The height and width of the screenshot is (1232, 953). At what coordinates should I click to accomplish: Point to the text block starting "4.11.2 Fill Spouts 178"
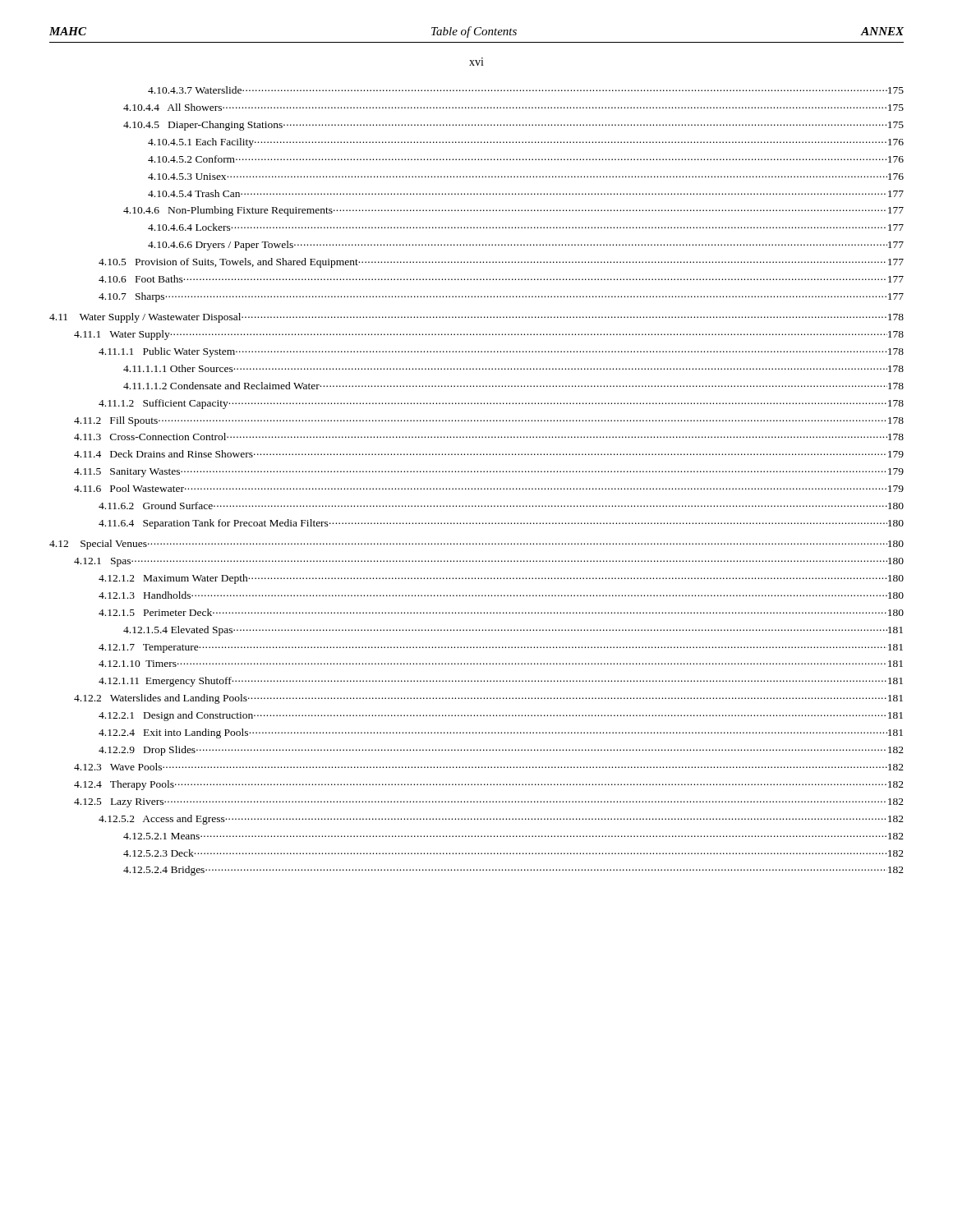pos(489,420)
